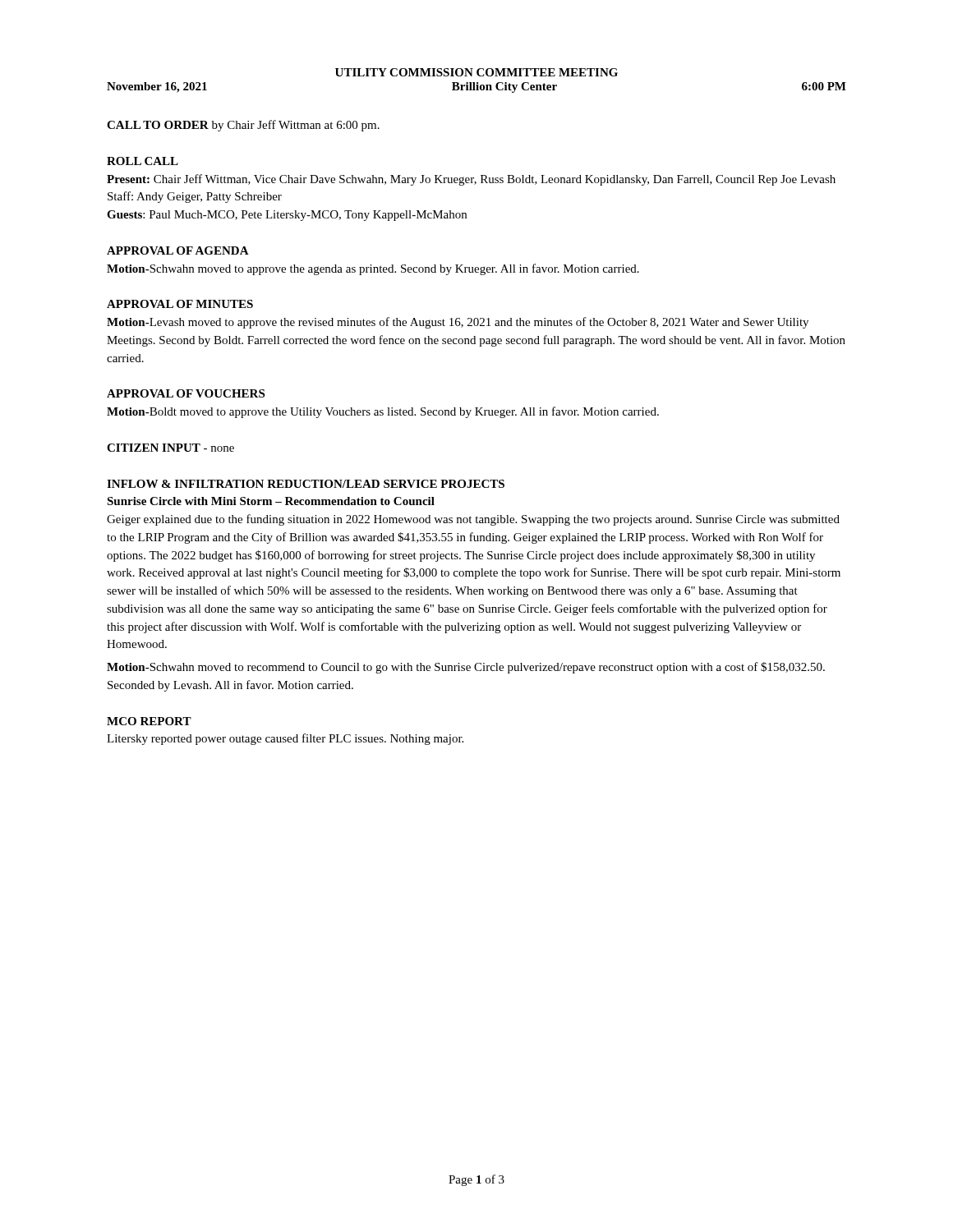Point to "APPROVAL OF VOUCHERS"
Screen dimensions: 1232x953
(186, 393)
